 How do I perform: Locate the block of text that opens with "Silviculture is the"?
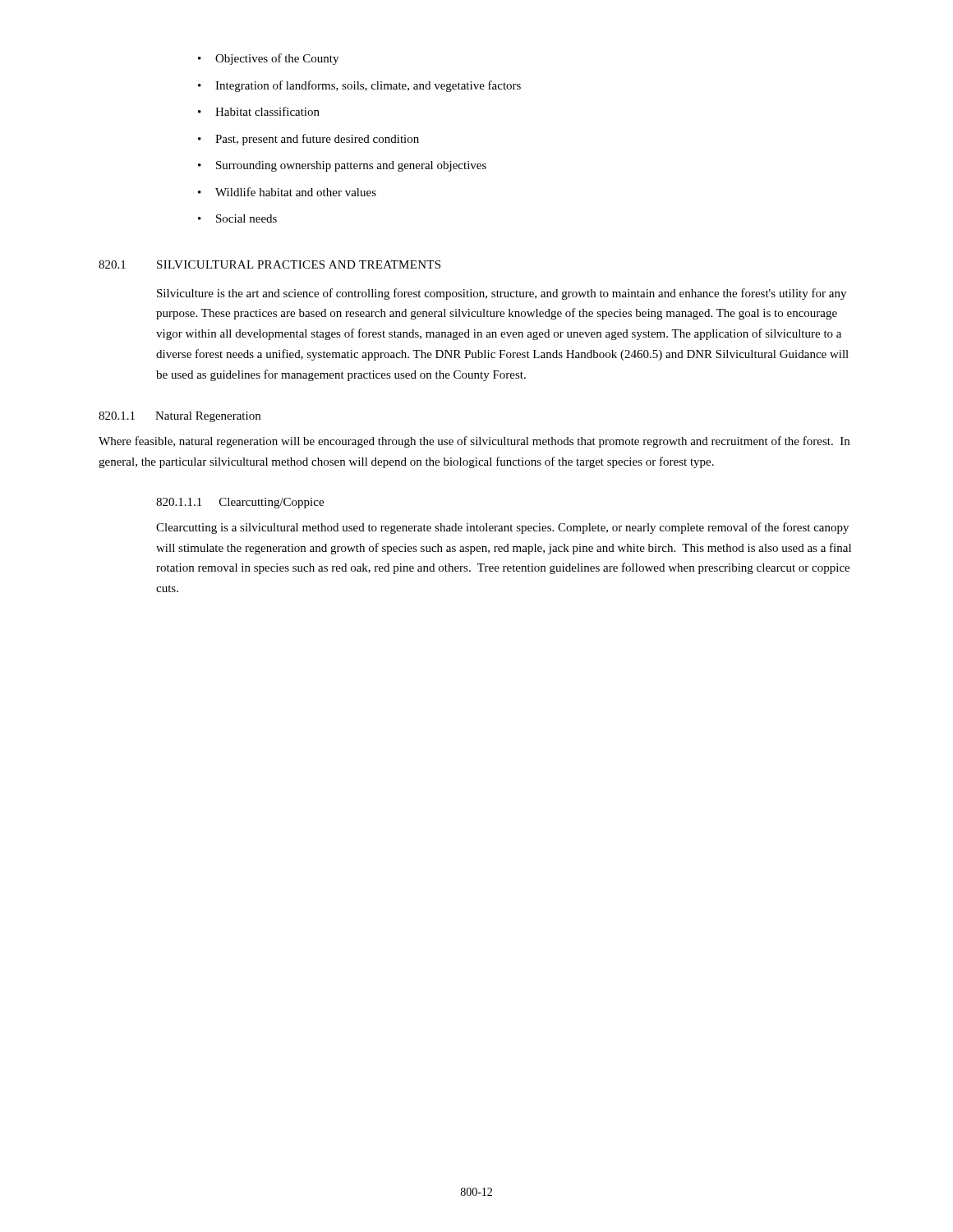pos(503,333)
